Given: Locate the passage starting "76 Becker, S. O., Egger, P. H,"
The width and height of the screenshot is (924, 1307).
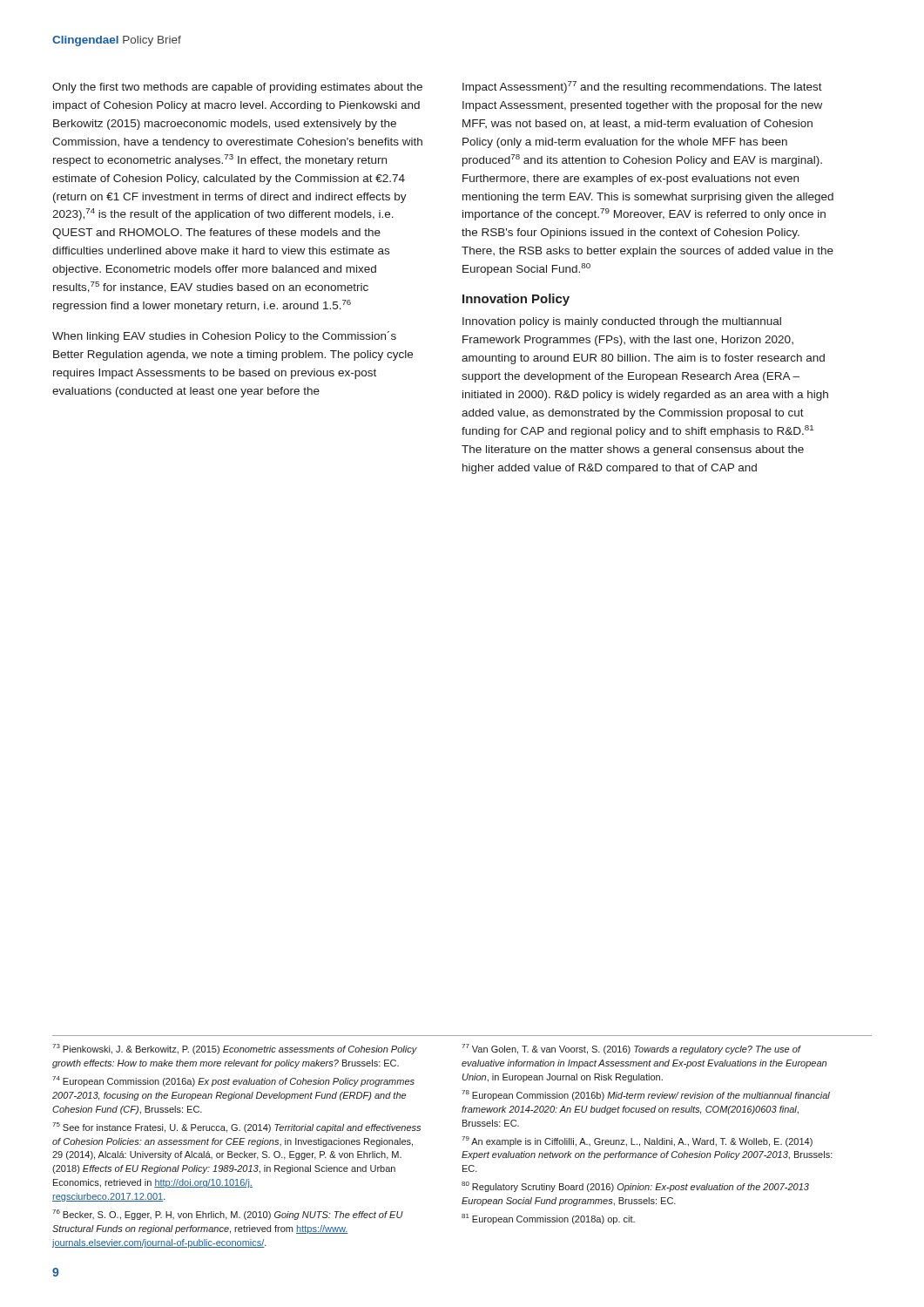Looking at the screenshot, I should click(x=227, y=1228).
